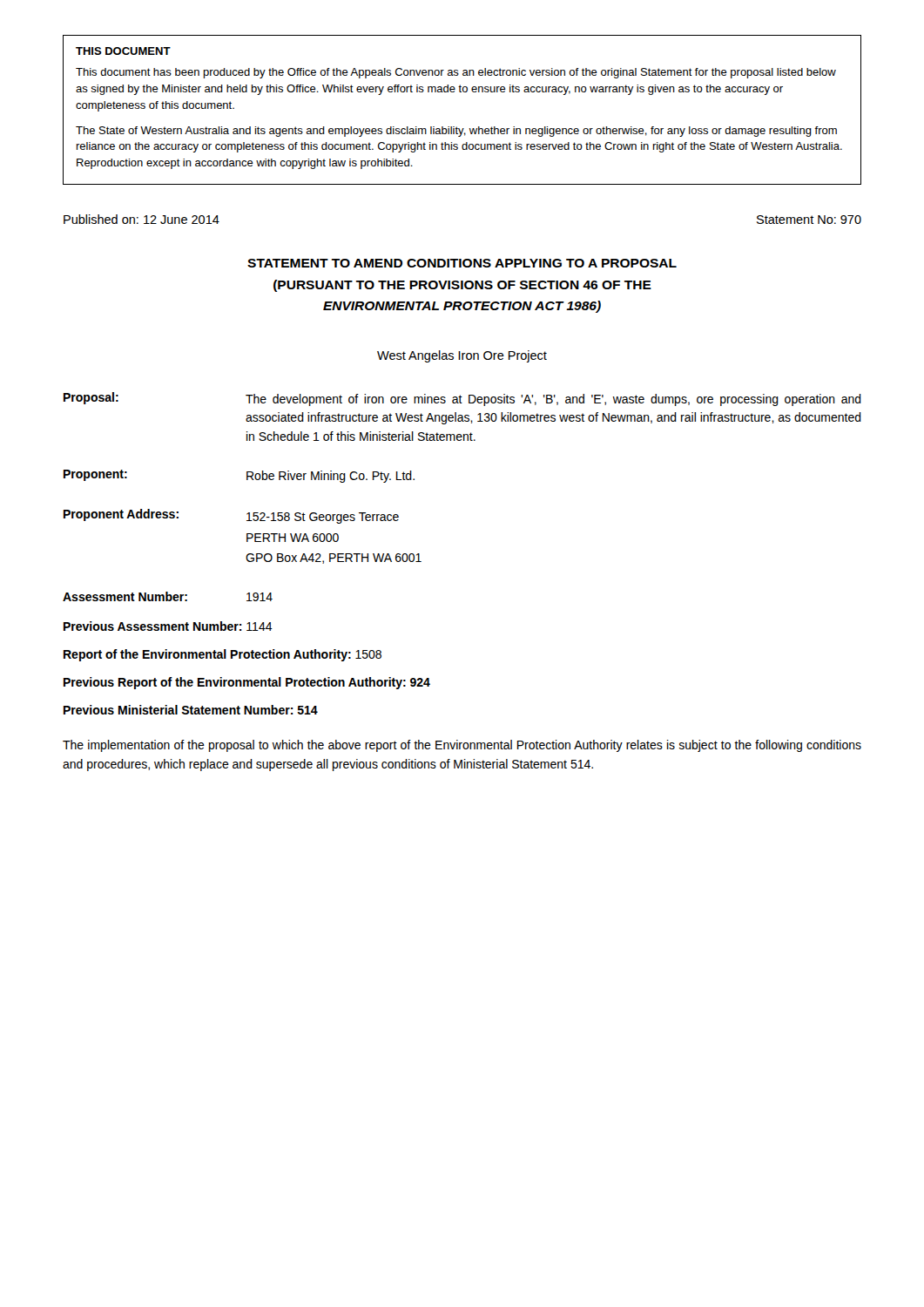Locate the text "Previous Assessment Number: 1144"
The image size is (924, 1307).
pyautogui.click(x=167, y=627)
